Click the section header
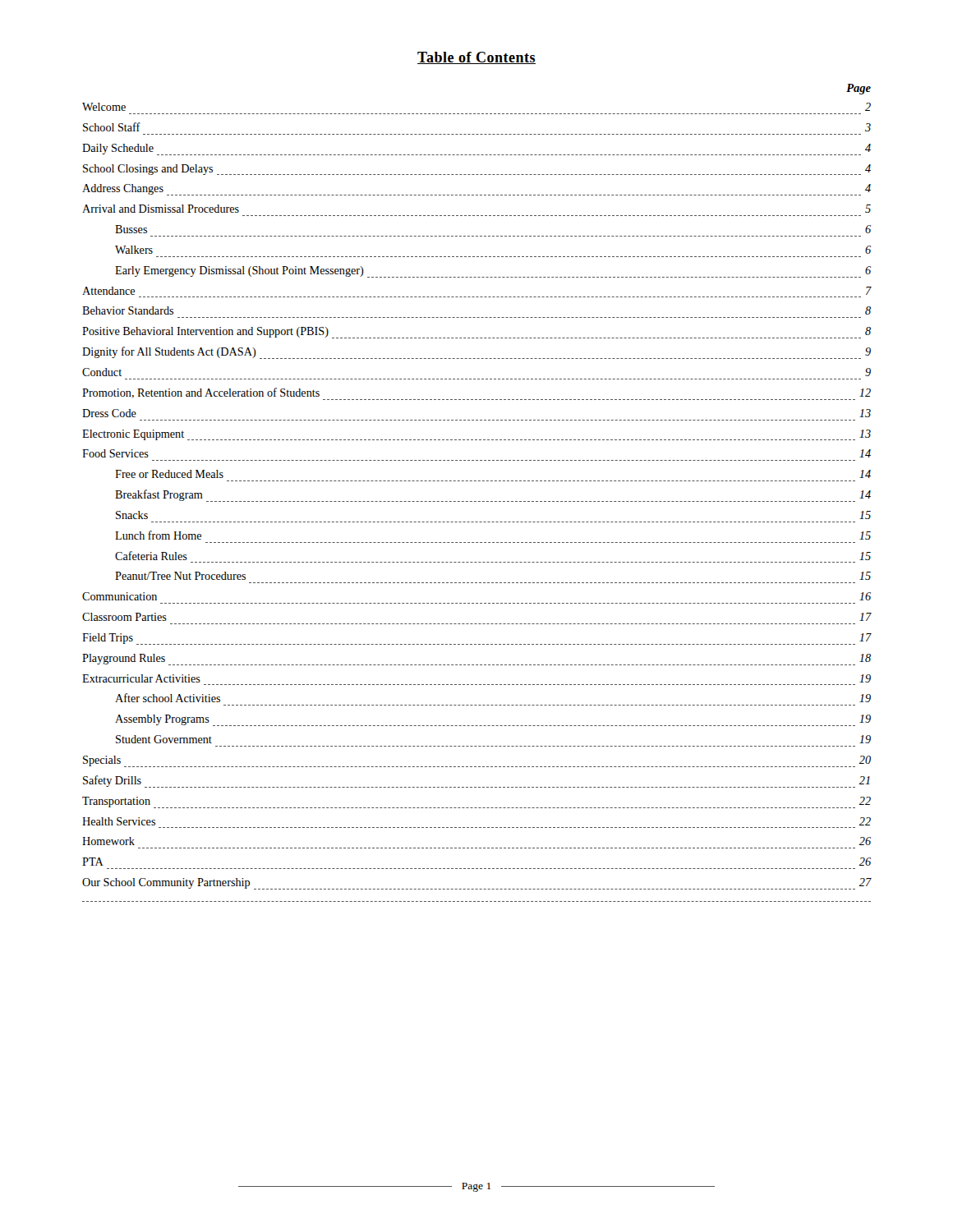This screenshot has width=953, height=1232. (x=859, y=88)
